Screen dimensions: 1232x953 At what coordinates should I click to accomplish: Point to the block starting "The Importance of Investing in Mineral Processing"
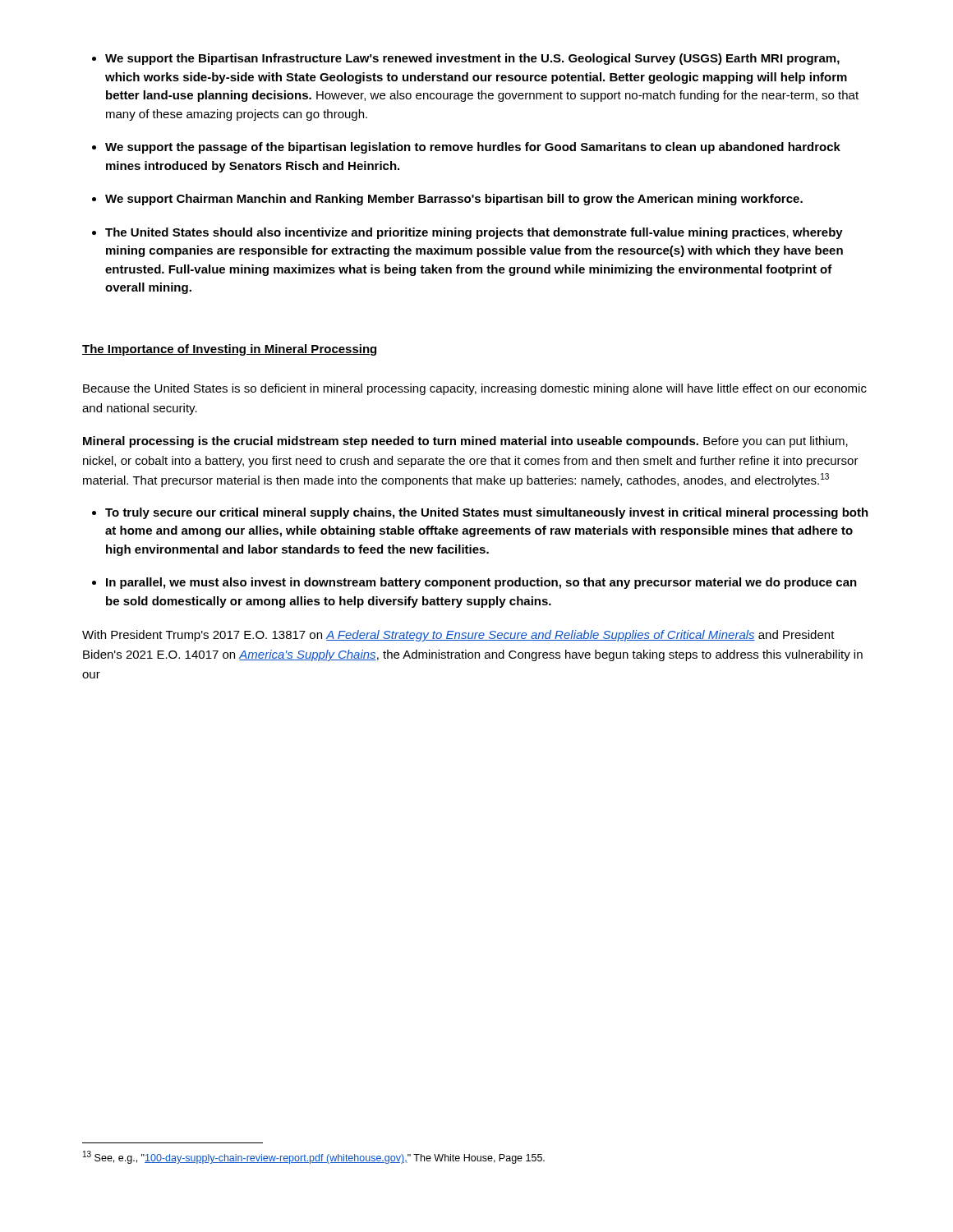point(230,348)
